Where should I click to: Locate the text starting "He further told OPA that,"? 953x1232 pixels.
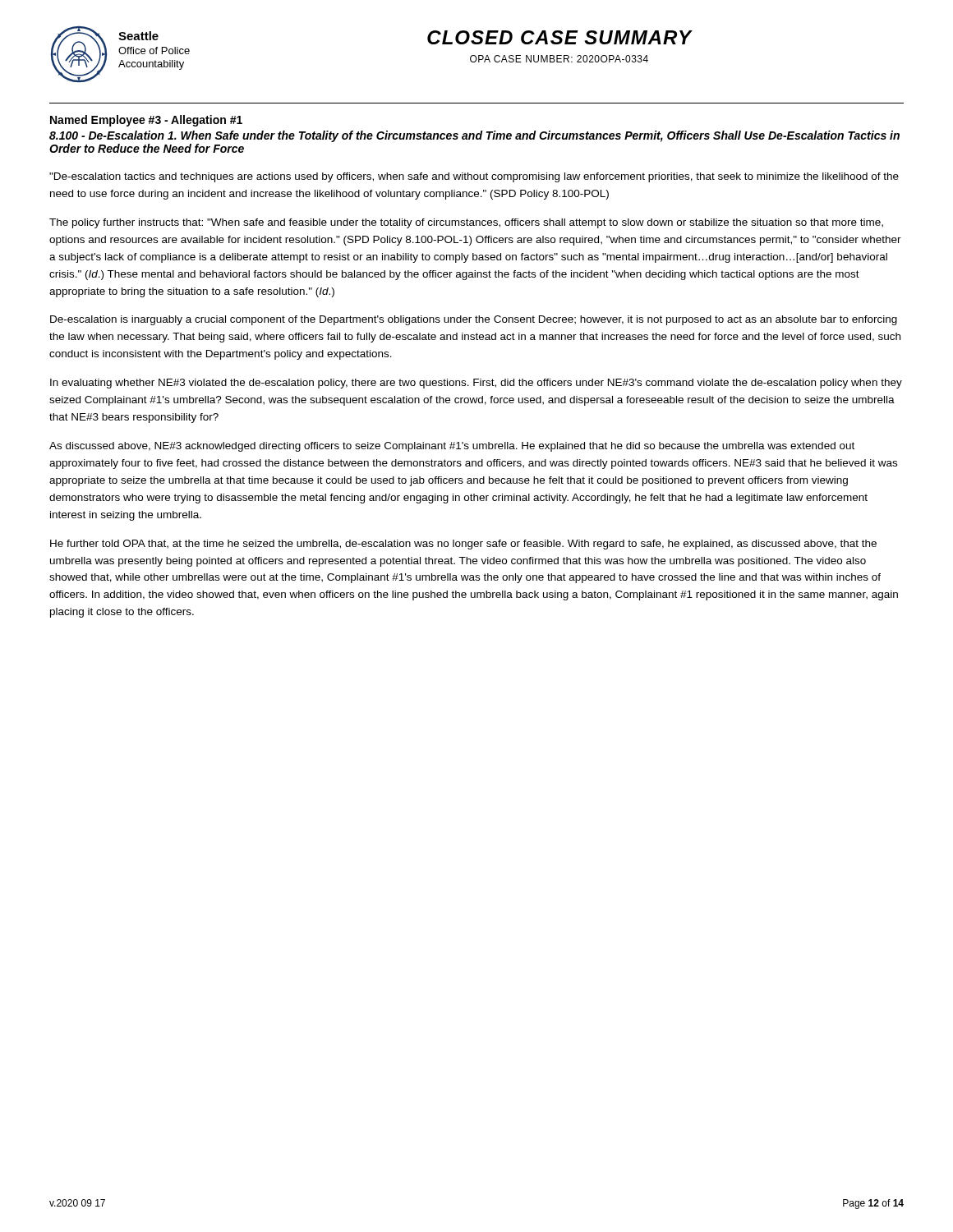point(474,577)
